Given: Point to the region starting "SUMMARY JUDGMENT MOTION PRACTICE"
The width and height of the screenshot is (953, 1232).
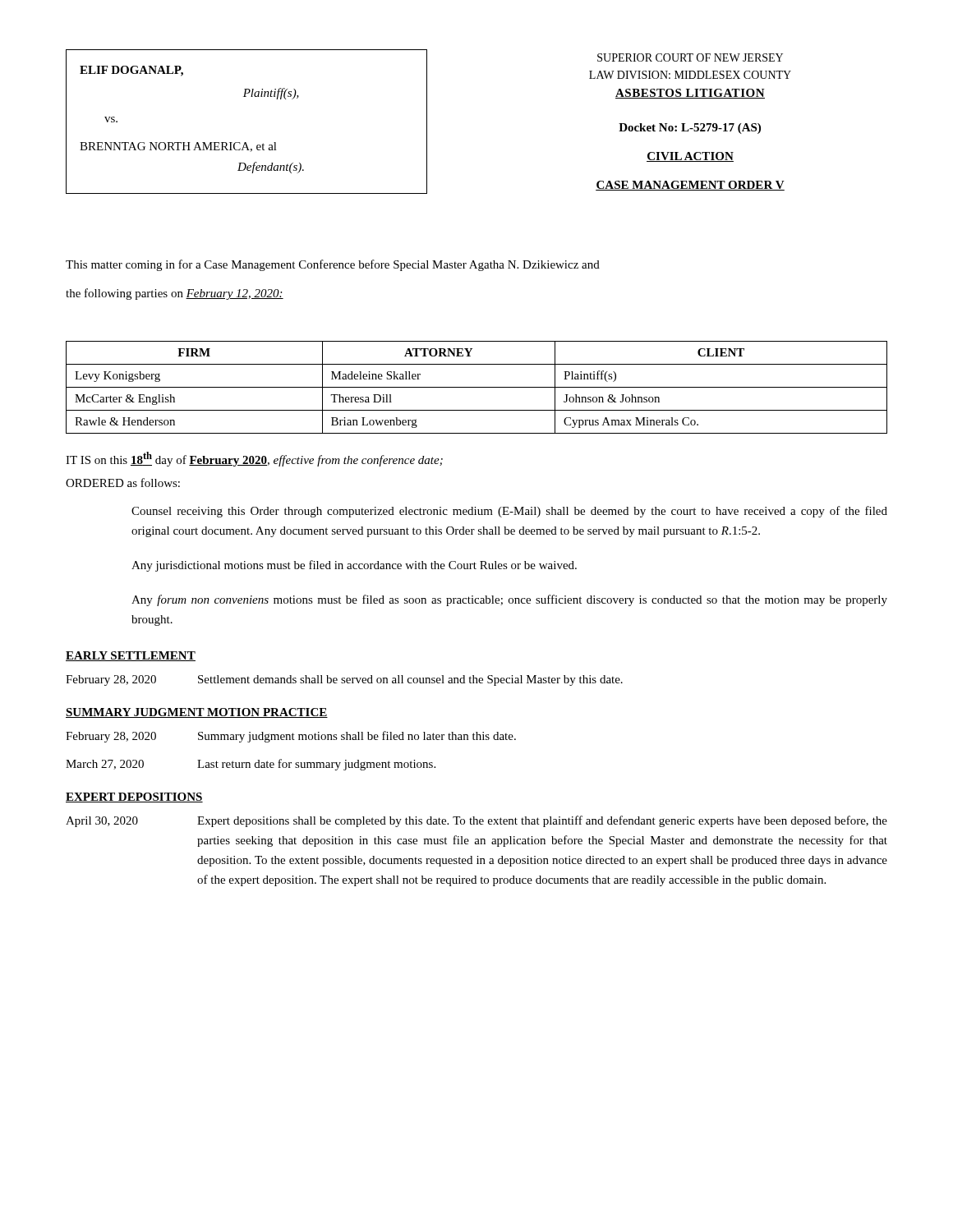Looking at the screenshot, I should pos(196,712).
